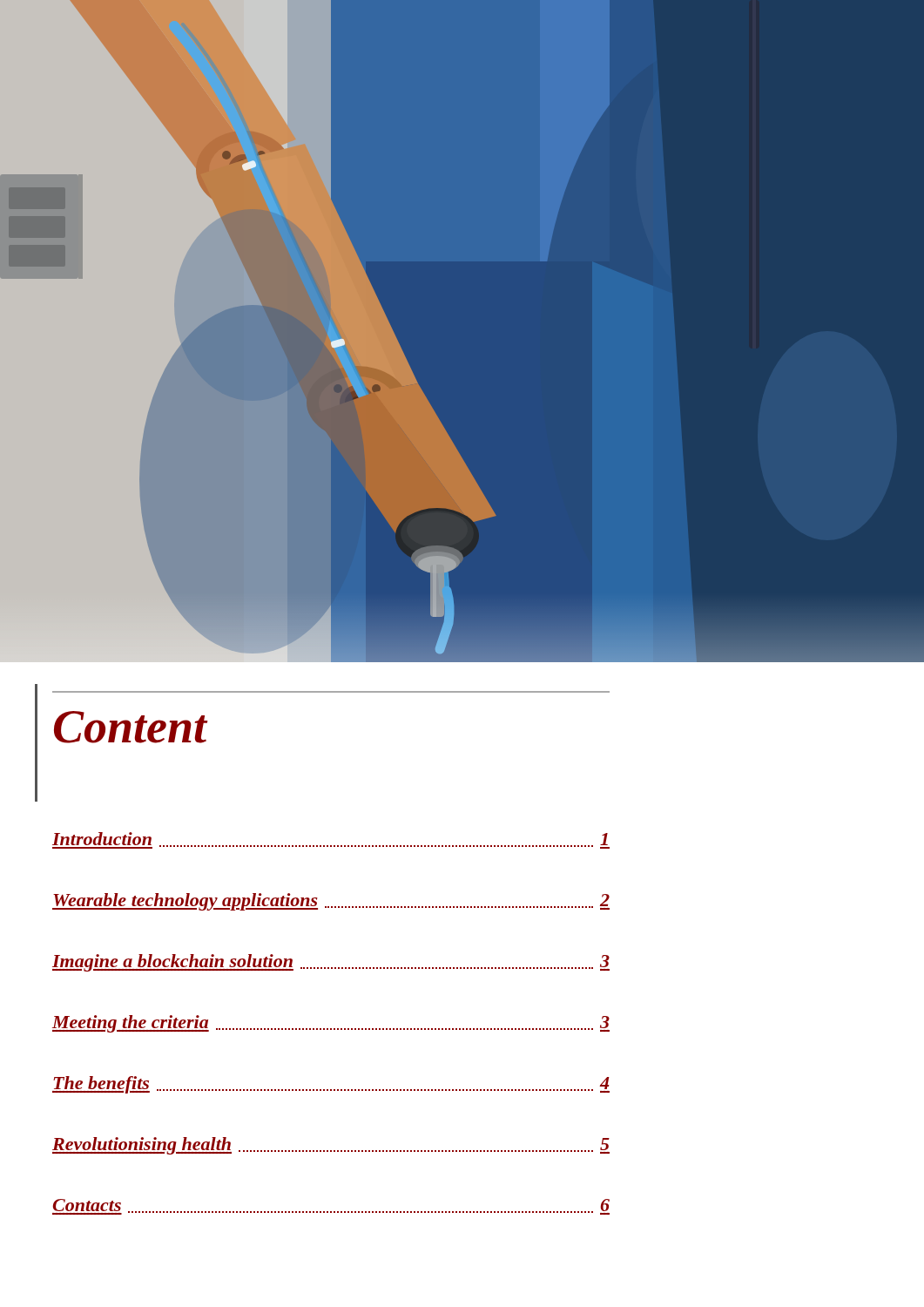
Task: Select the list item containing "Introduction 1"
Action: tap(331, 839)
